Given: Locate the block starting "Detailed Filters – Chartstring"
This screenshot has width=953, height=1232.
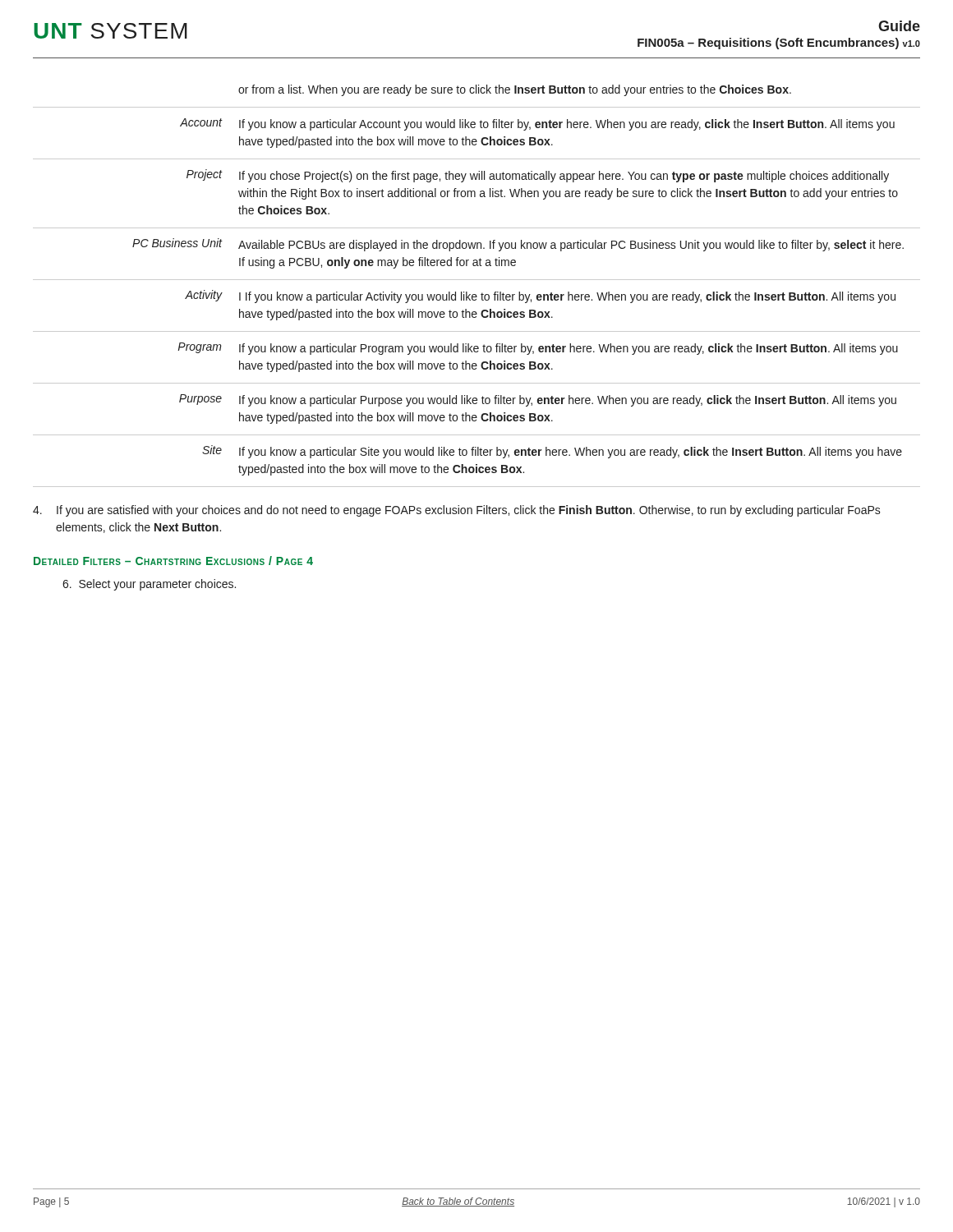Looking at the screenshot, I should point(173,561).
